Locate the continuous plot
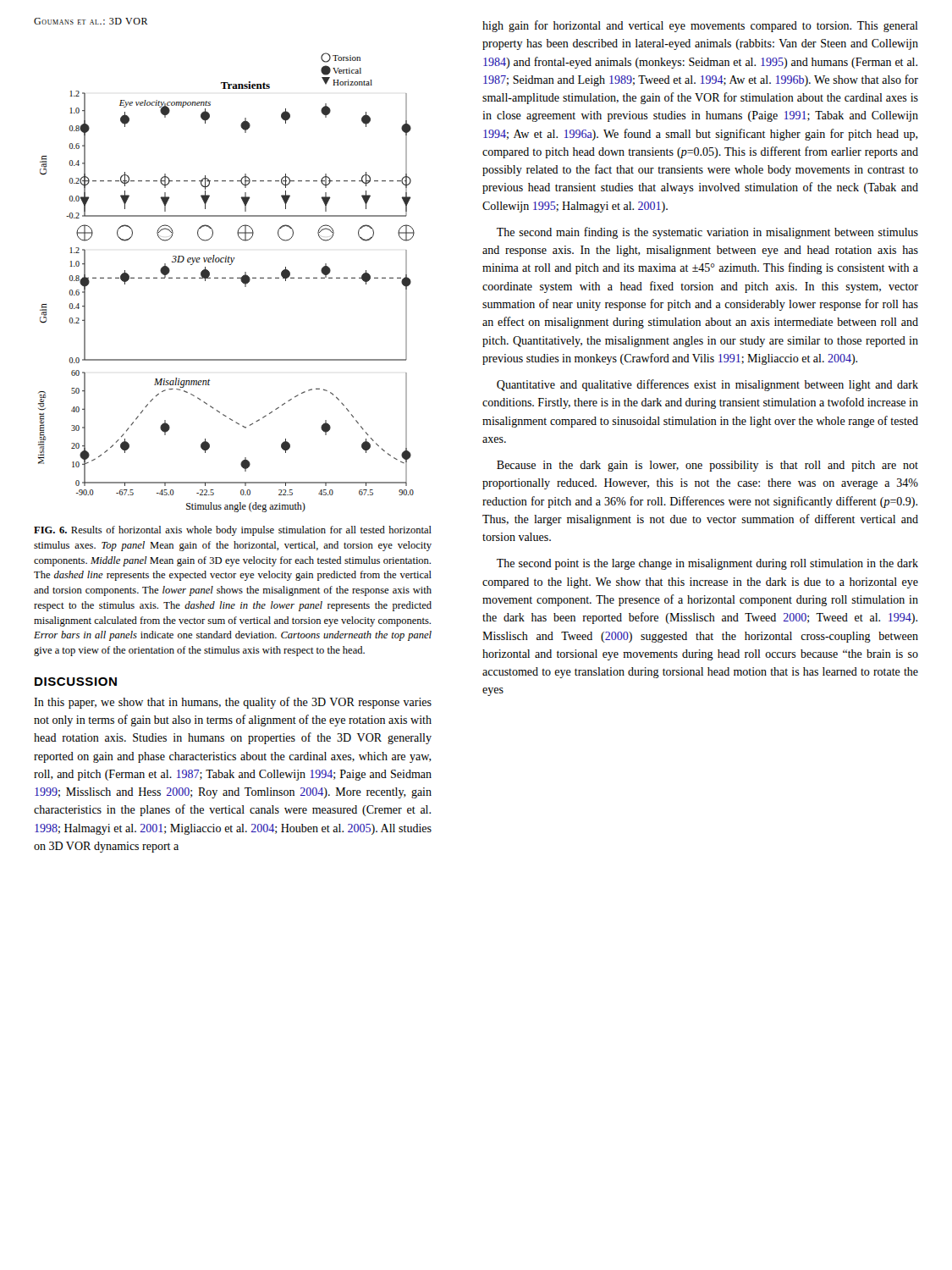Viewport: 952px width, 1270px height. pos(233,281)
